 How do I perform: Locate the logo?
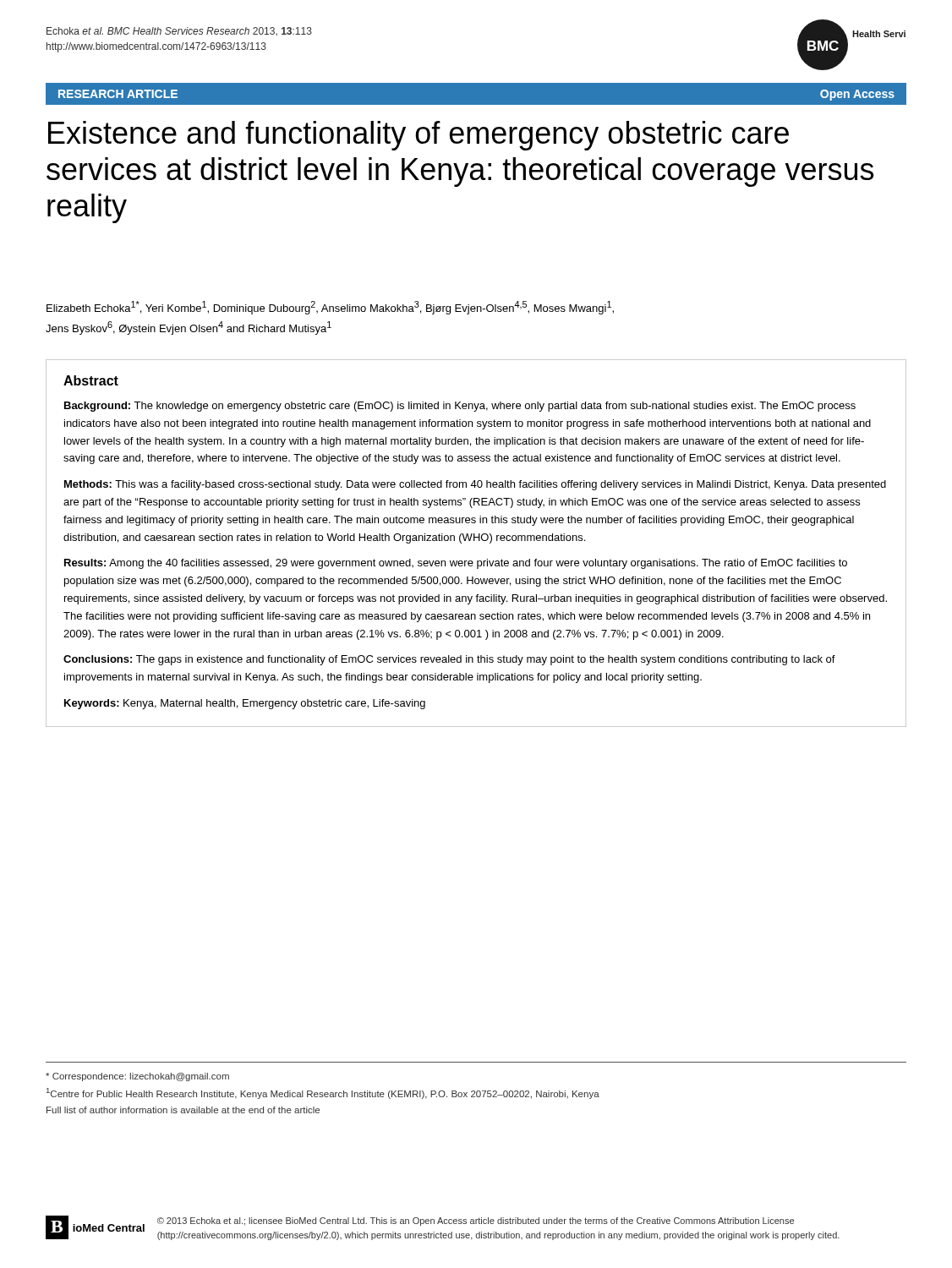(851, 46)
